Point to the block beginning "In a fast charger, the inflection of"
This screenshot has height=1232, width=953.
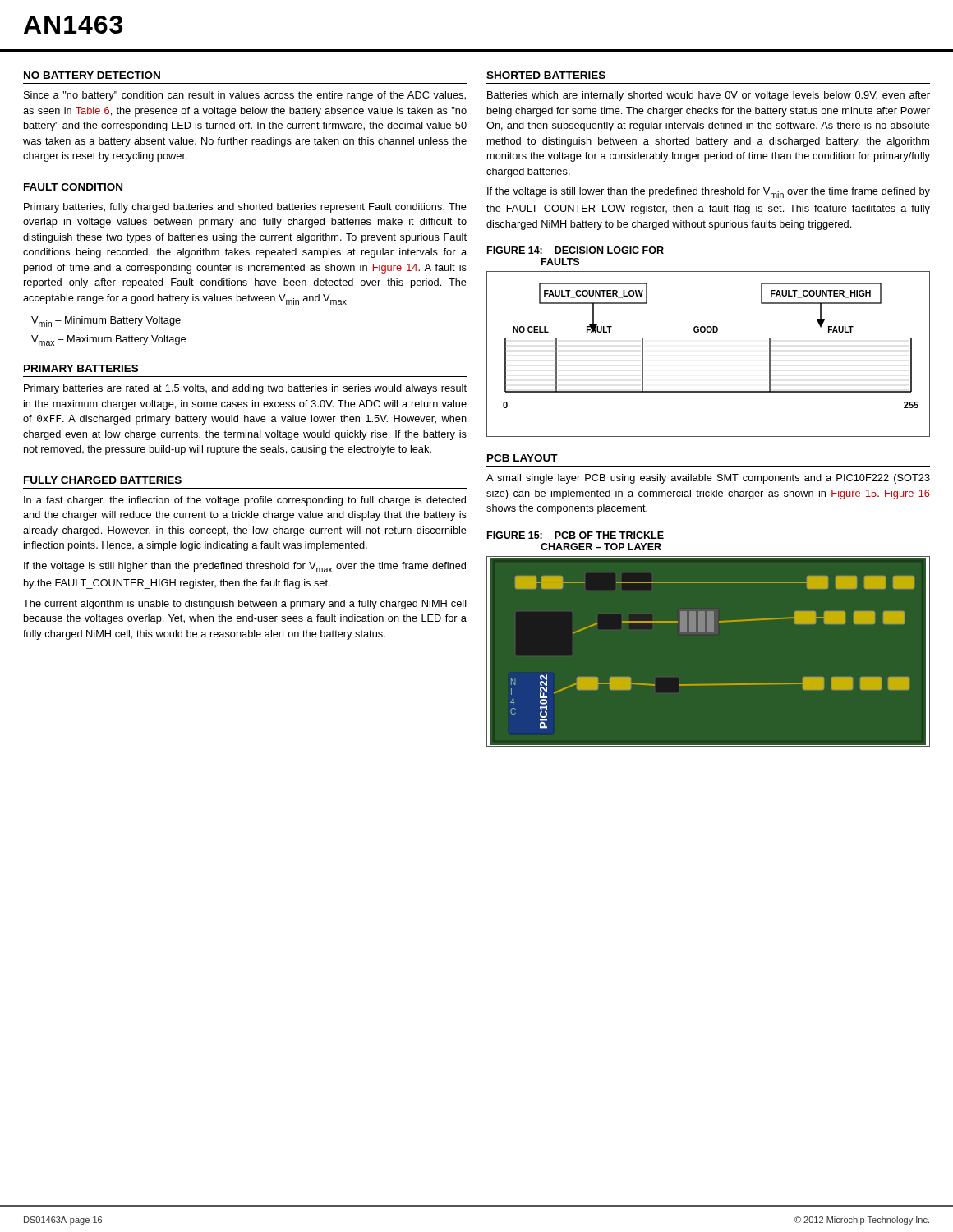pos(245,522)
